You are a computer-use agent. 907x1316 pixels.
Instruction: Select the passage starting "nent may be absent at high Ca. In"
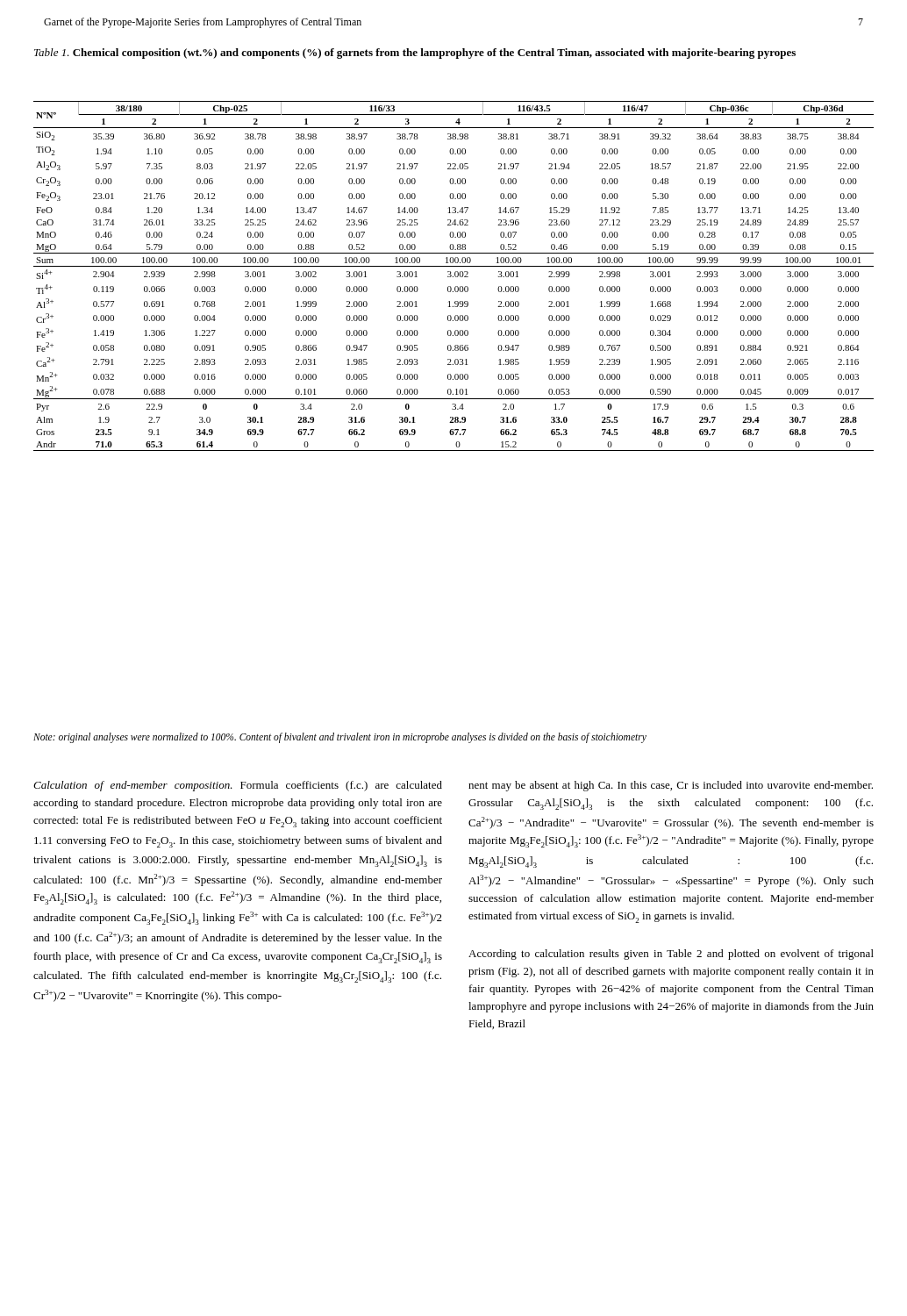tap(671, 904)
